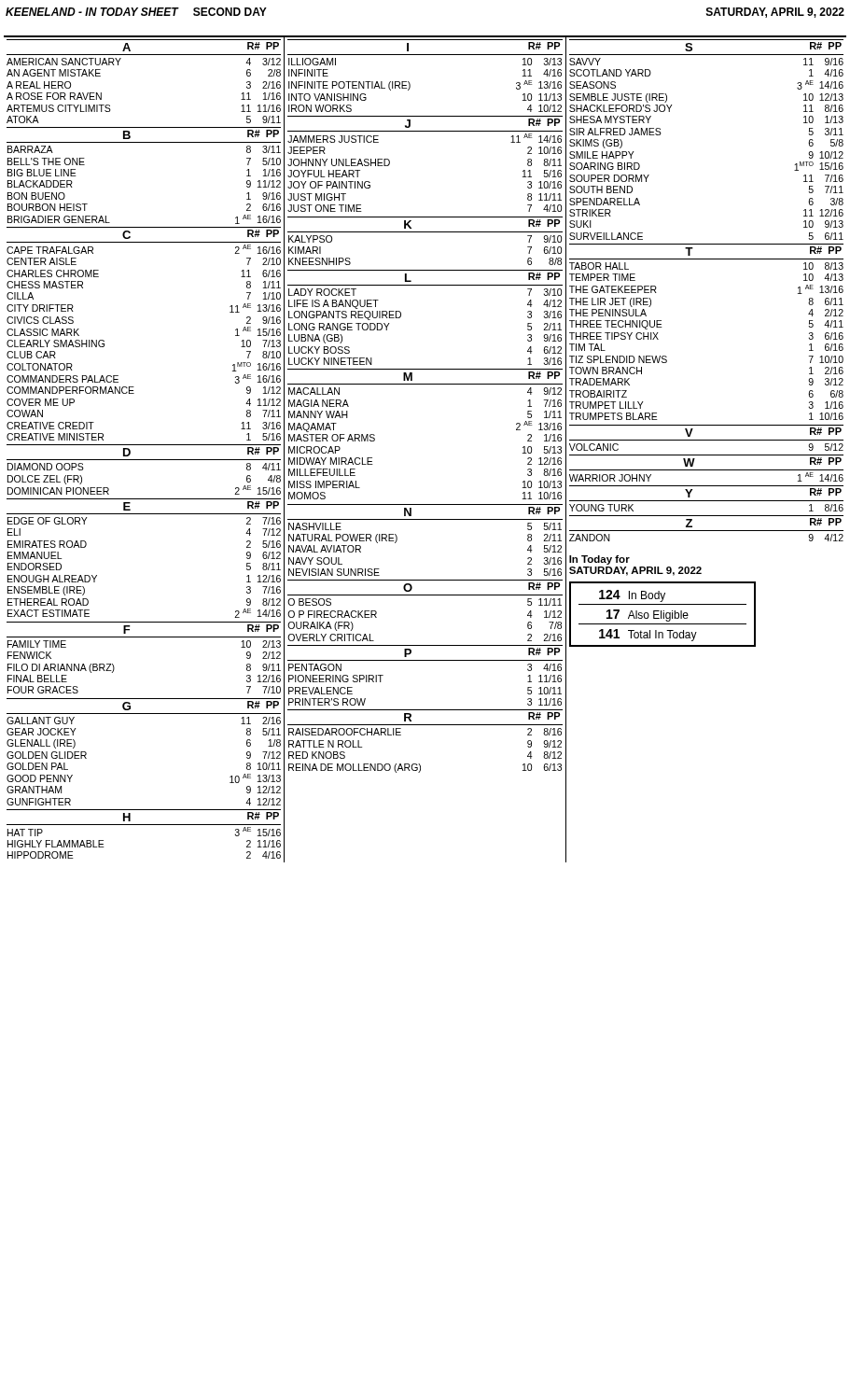Click on the table containing "MR# PP MACALLAN49/12 MAGIA"
850x1400 pixels.
425,435
